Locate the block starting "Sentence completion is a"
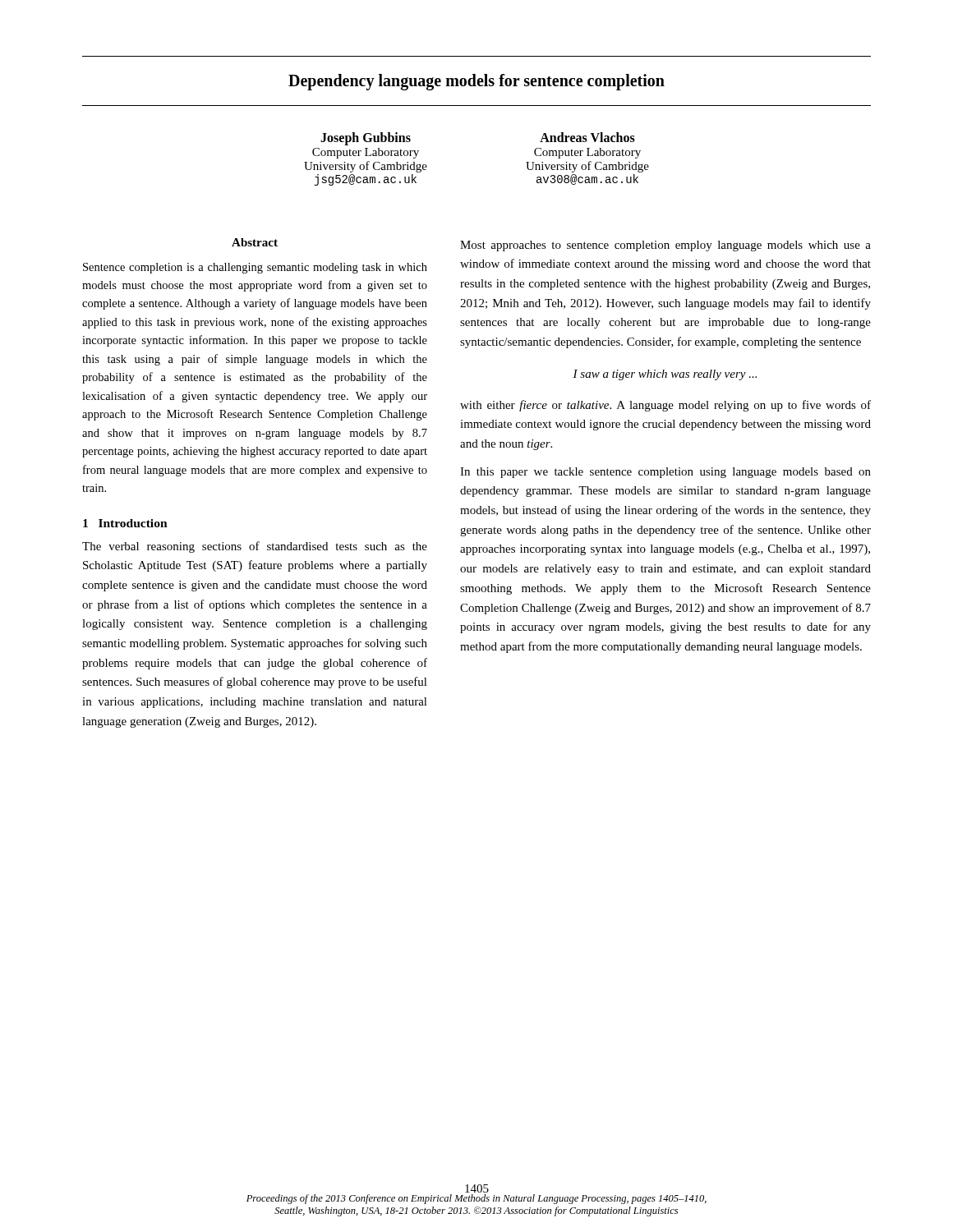953x1232 pixels. coord(255,377)
